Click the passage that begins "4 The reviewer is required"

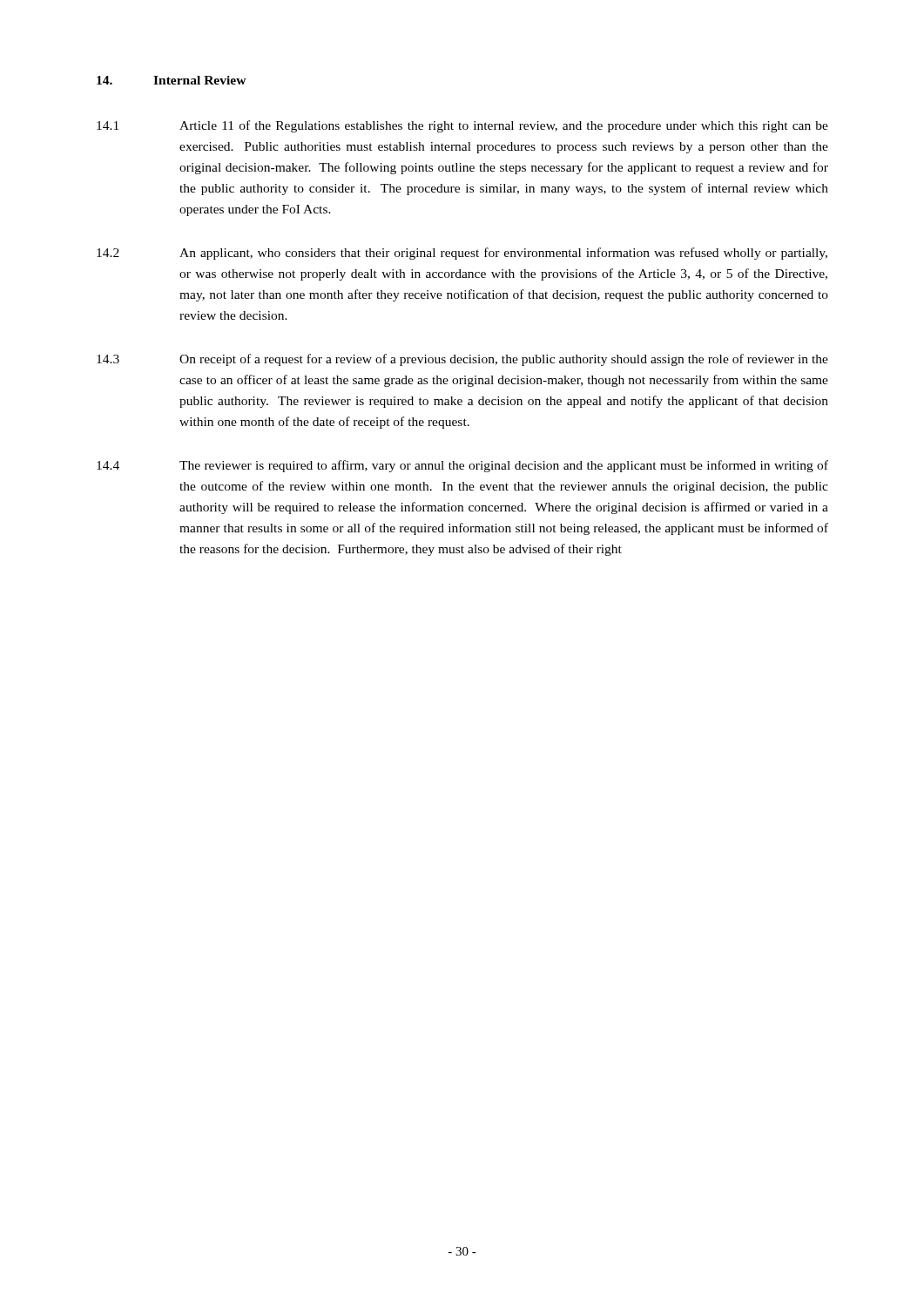462,507
